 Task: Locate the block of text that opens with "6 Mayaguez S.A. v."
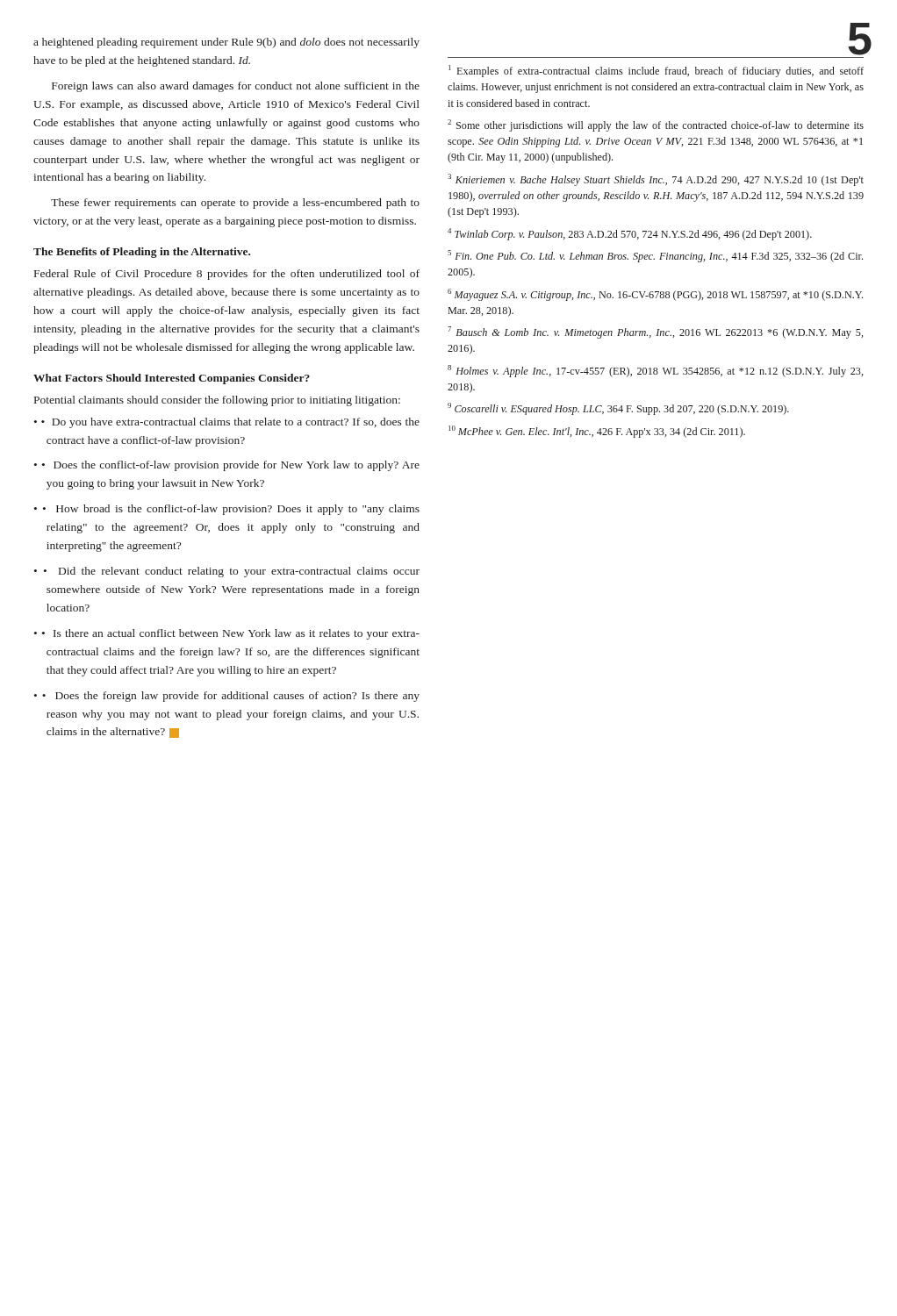click(x=656, y=303)
